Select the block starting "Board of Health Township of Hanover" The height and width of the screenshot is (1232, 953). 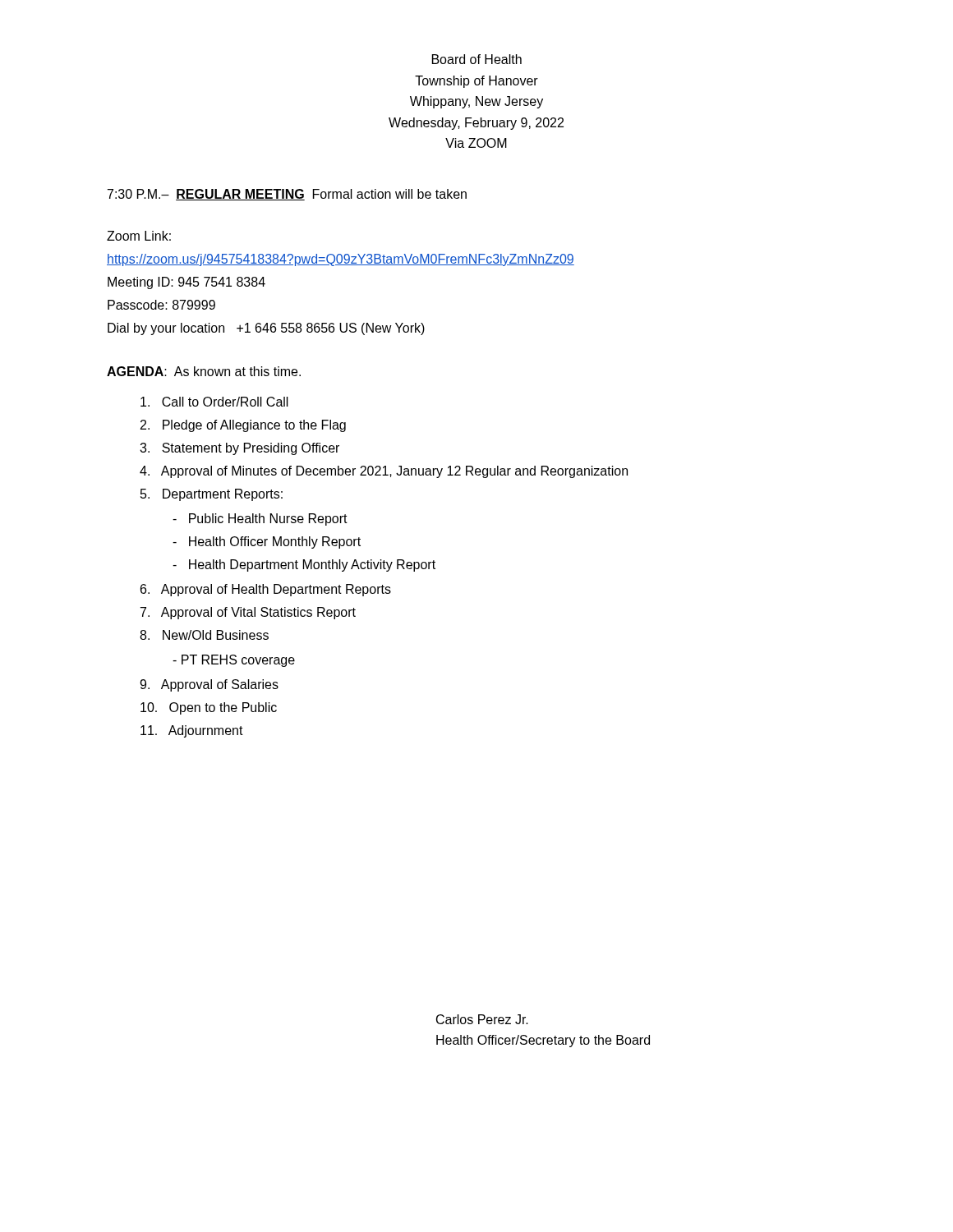476,102
